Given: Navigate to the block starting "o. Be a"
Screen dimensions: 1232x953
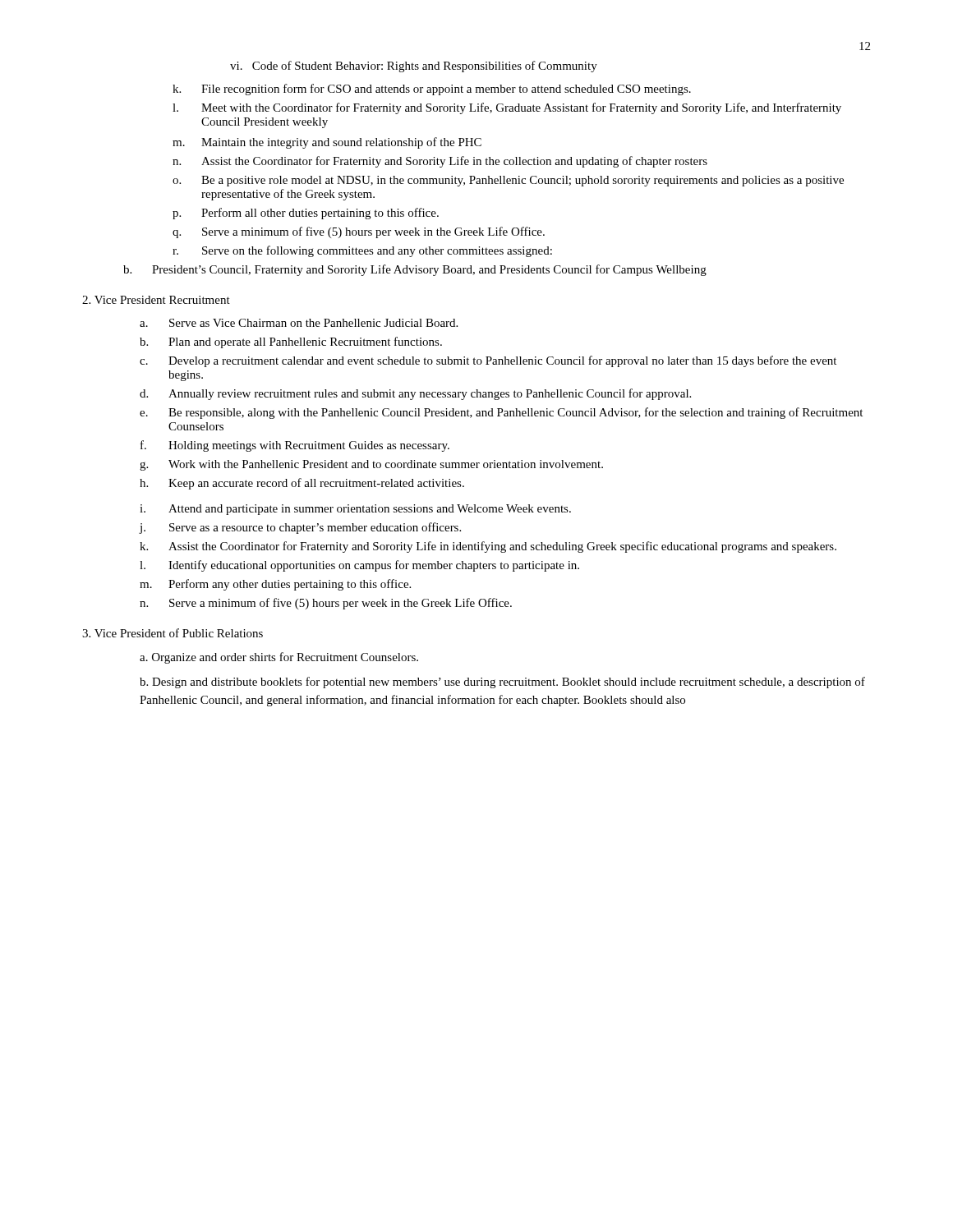Looking at the screenshot, I should pos(522,187).
